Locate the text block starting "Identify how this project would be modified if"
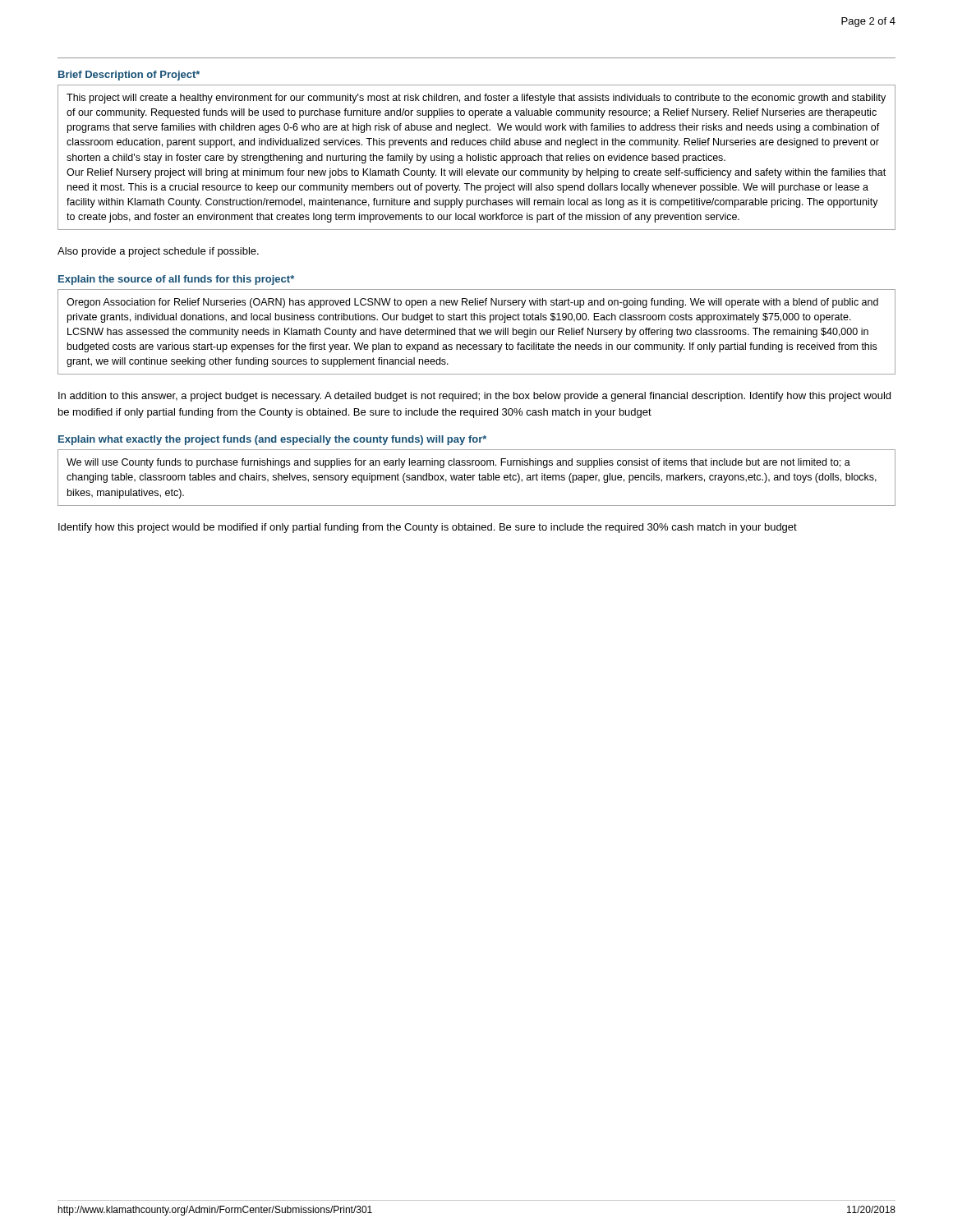 427,527
